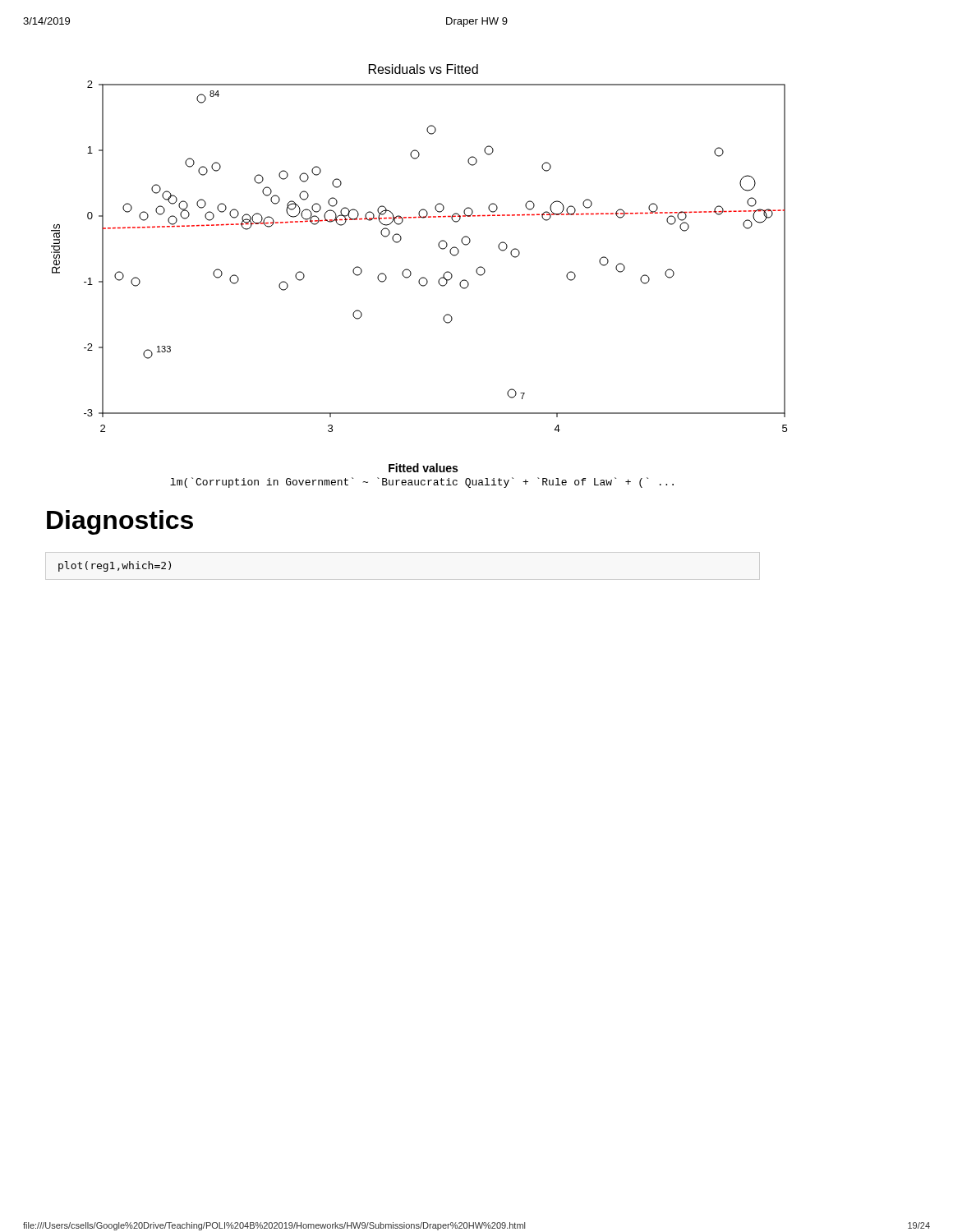953x1232 pixels.
Task: Locate the continuous plot
Action: pyautogui.click(x=423, y=257)
